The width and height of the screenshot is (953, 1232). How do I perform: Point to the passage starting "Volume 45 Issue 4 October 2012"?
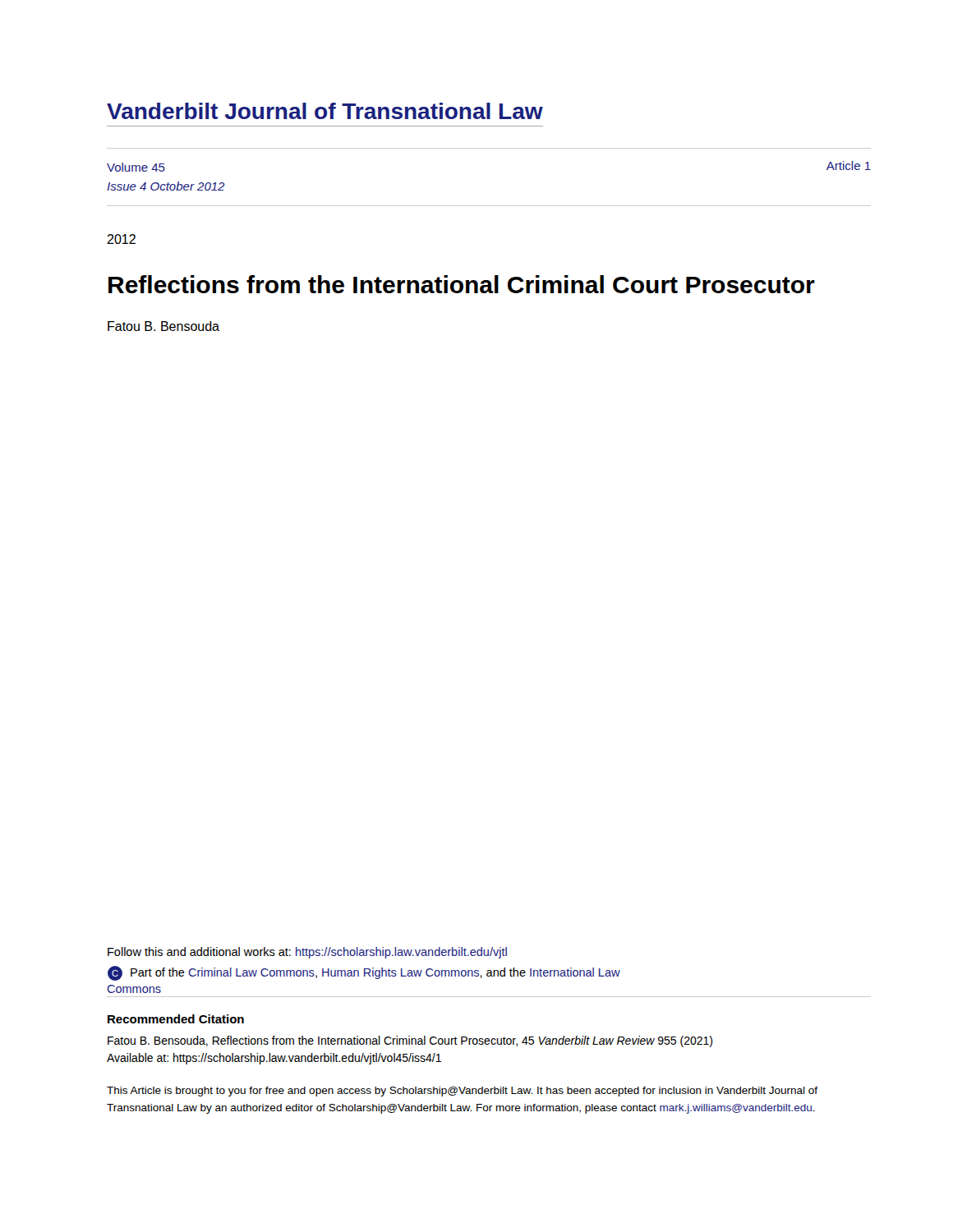[x=136, y=166]
